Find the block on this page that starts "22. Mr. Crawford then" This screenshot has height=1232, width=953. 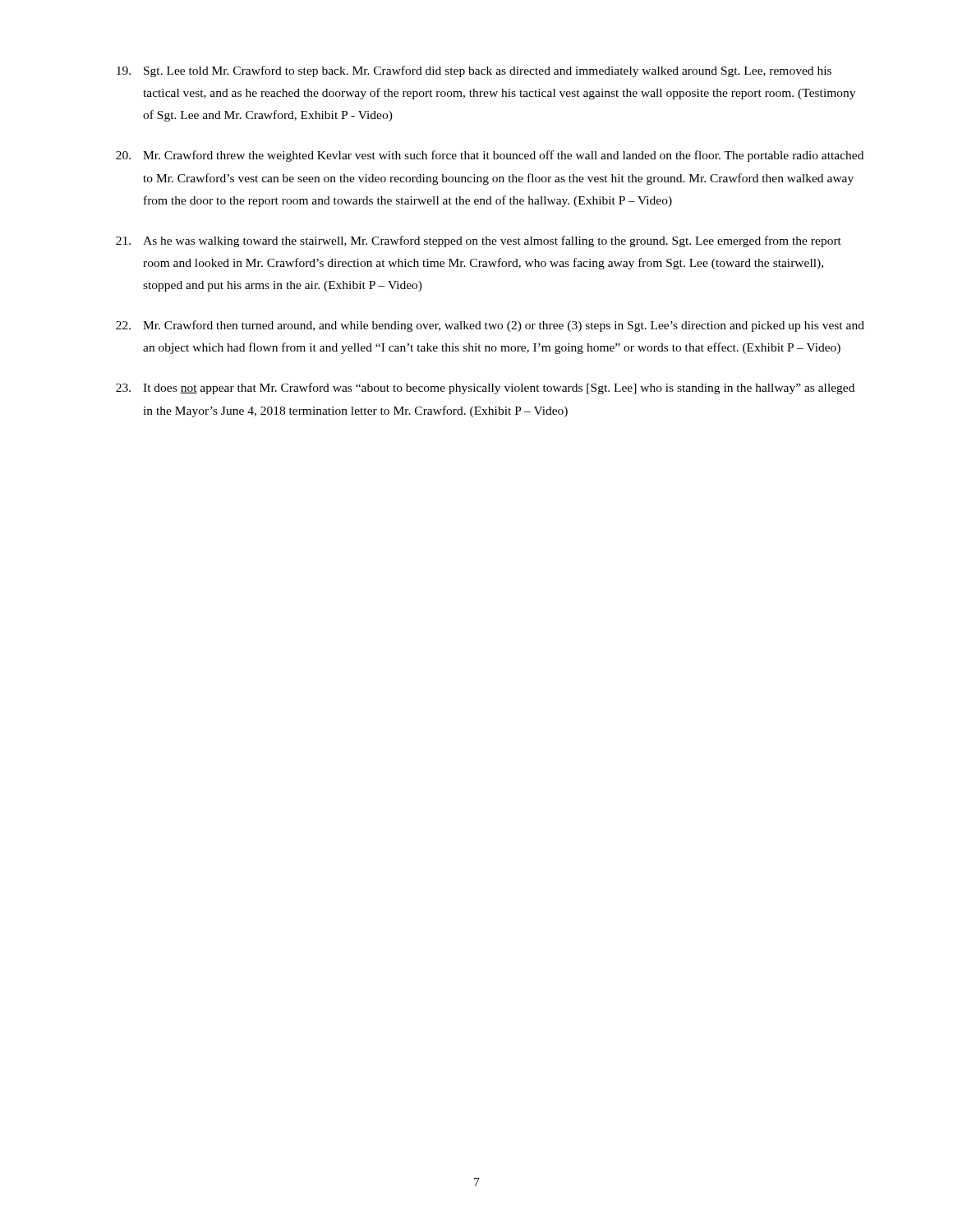[x=476, y=336]
